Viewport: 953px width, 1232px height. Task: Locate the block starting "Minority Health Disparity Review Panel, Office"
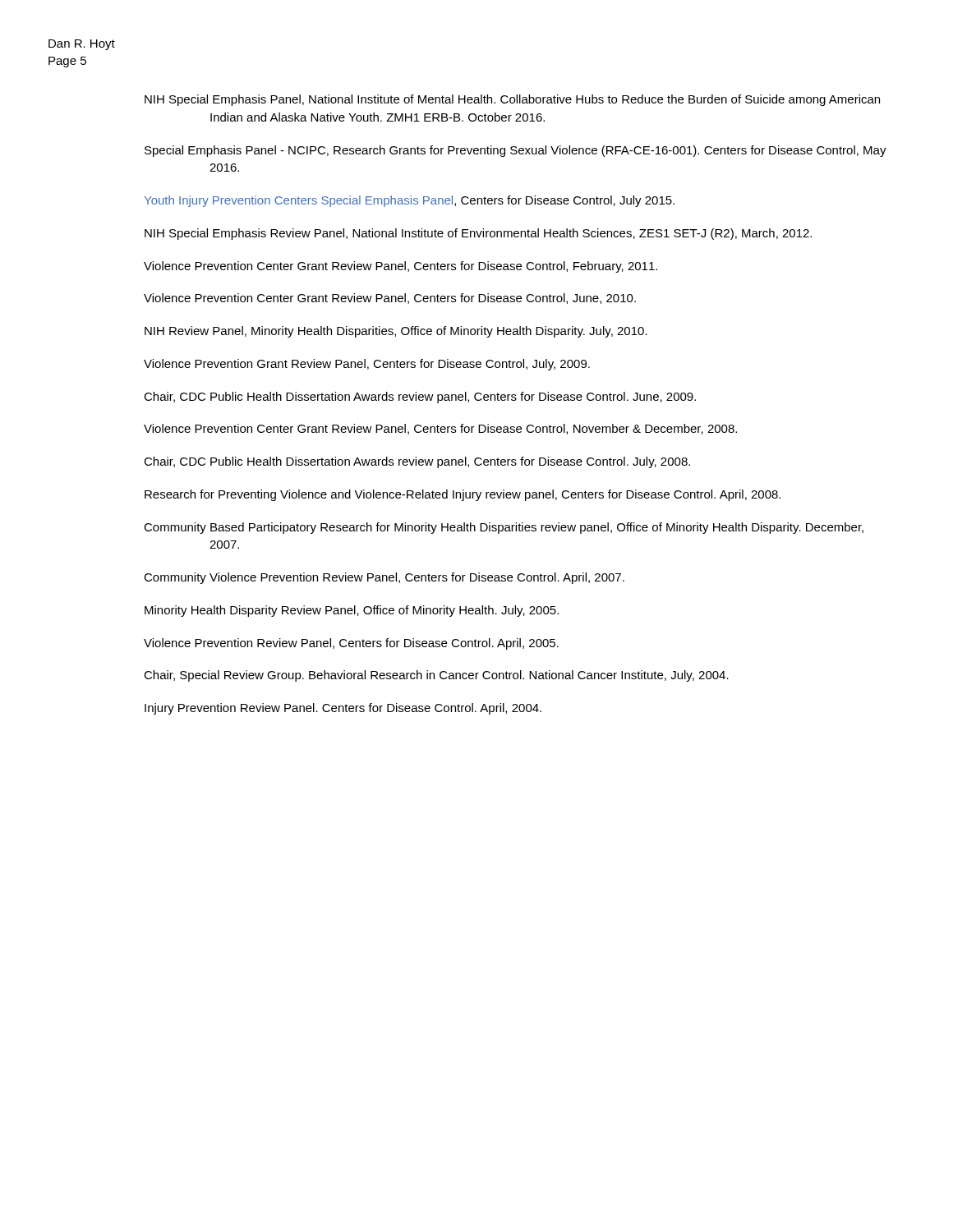(x=352, y=610)
